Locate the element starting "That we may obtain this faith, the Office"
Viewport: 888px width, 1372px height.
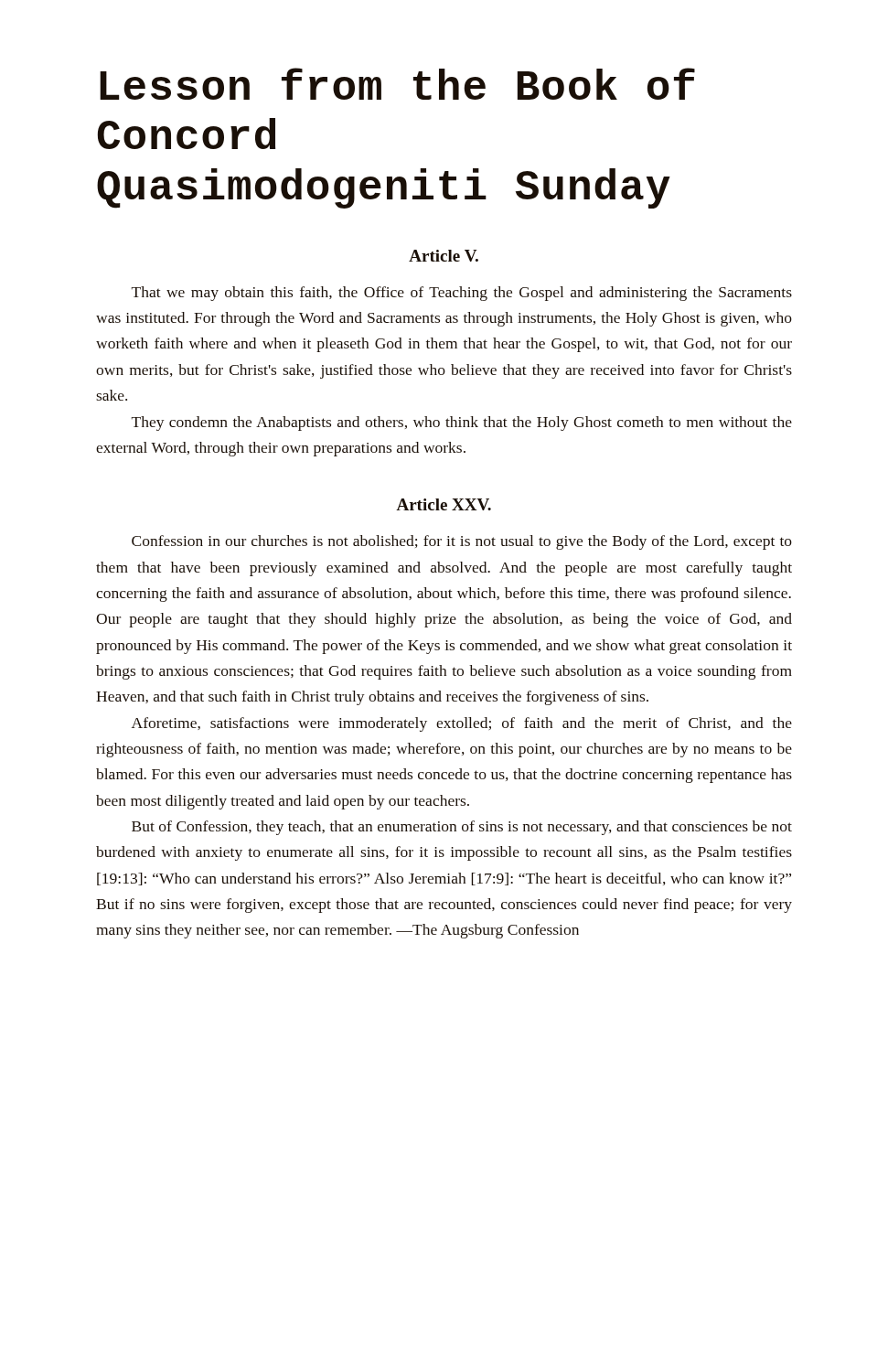click(x=444, y=370)
